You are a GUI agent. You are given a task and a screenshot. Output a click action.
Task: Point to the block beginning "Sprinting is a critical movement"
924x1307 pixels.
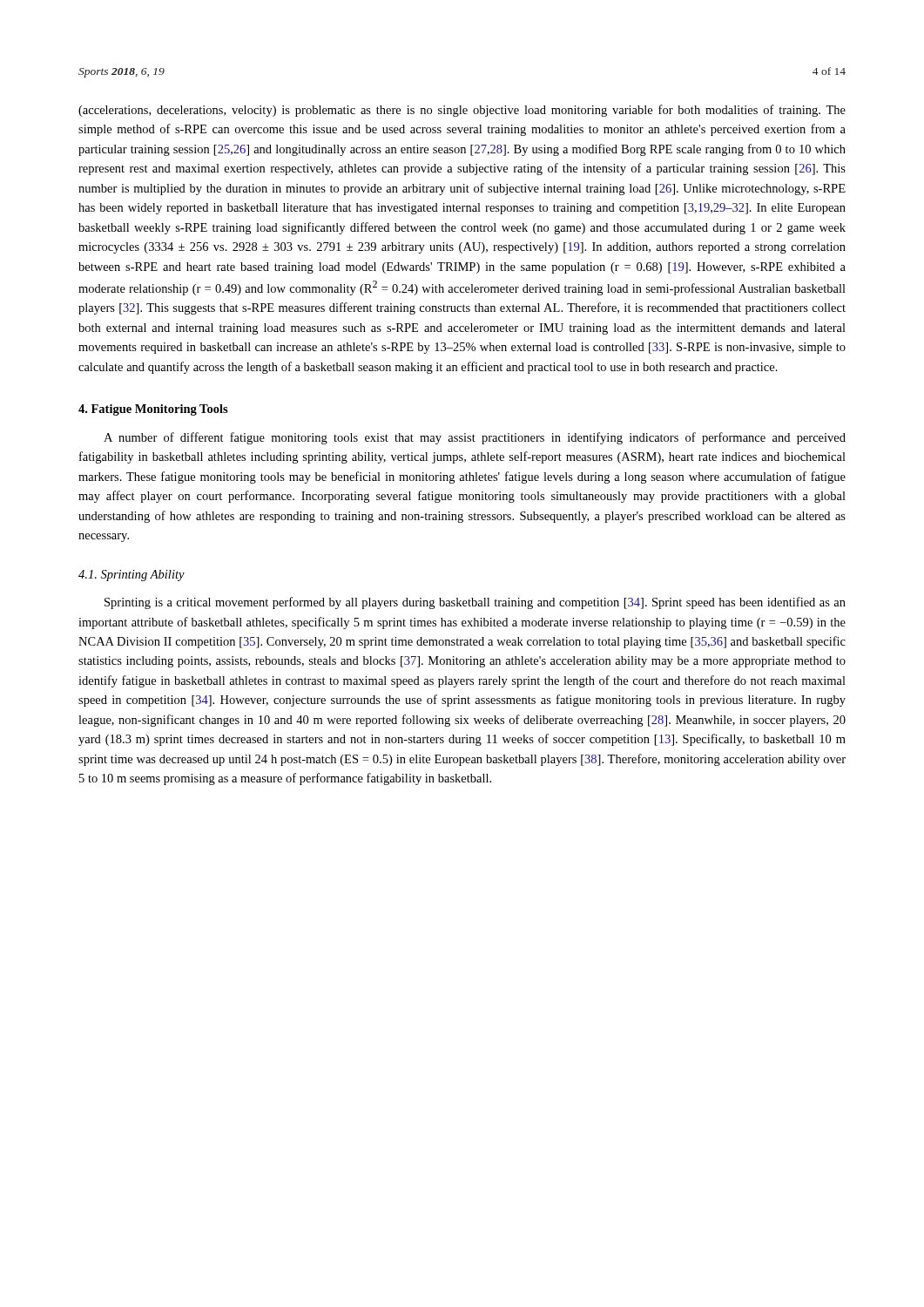point(462,690)
